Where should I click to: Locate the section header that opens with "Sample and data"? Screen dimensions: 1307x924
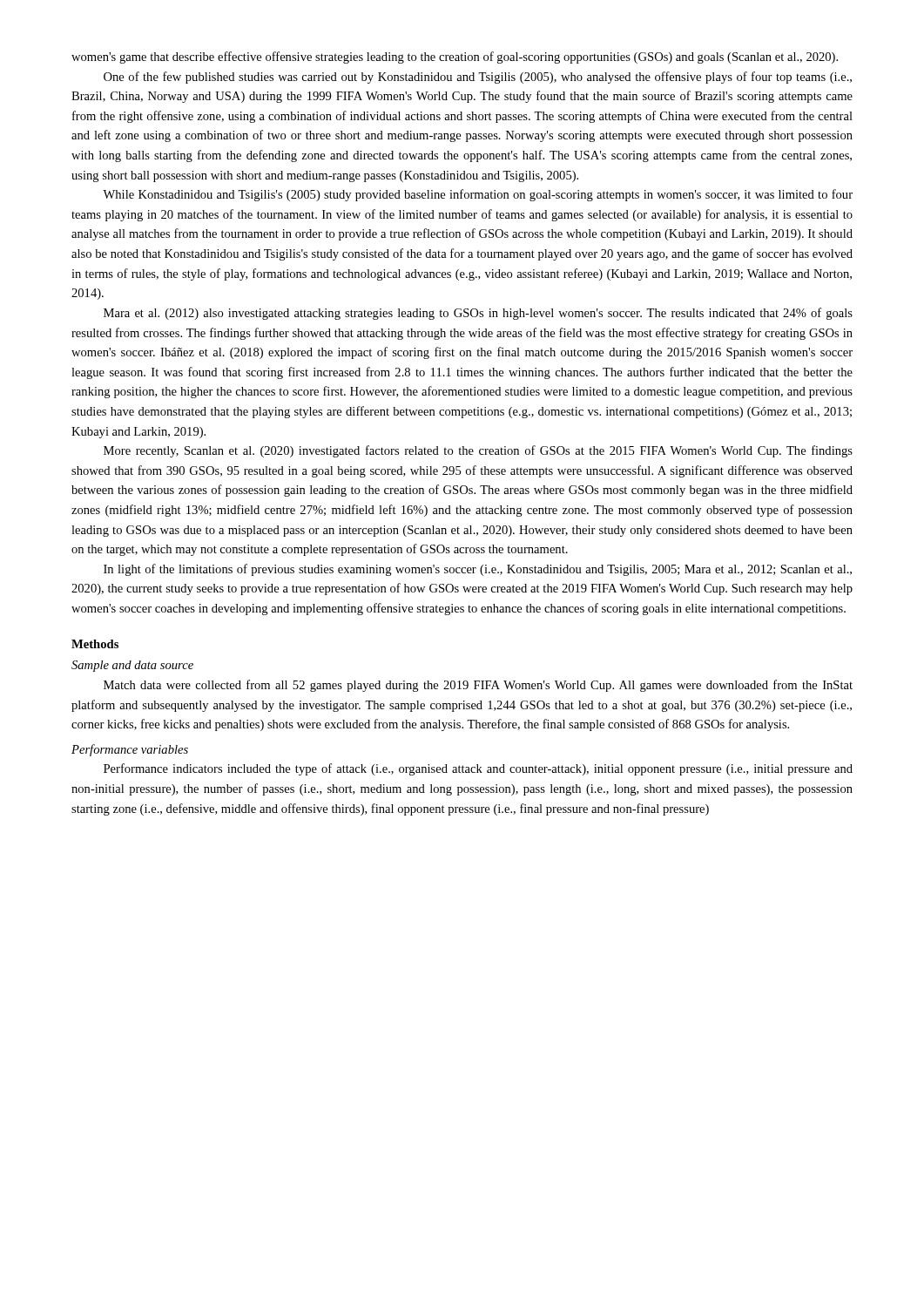pos(132,666)
